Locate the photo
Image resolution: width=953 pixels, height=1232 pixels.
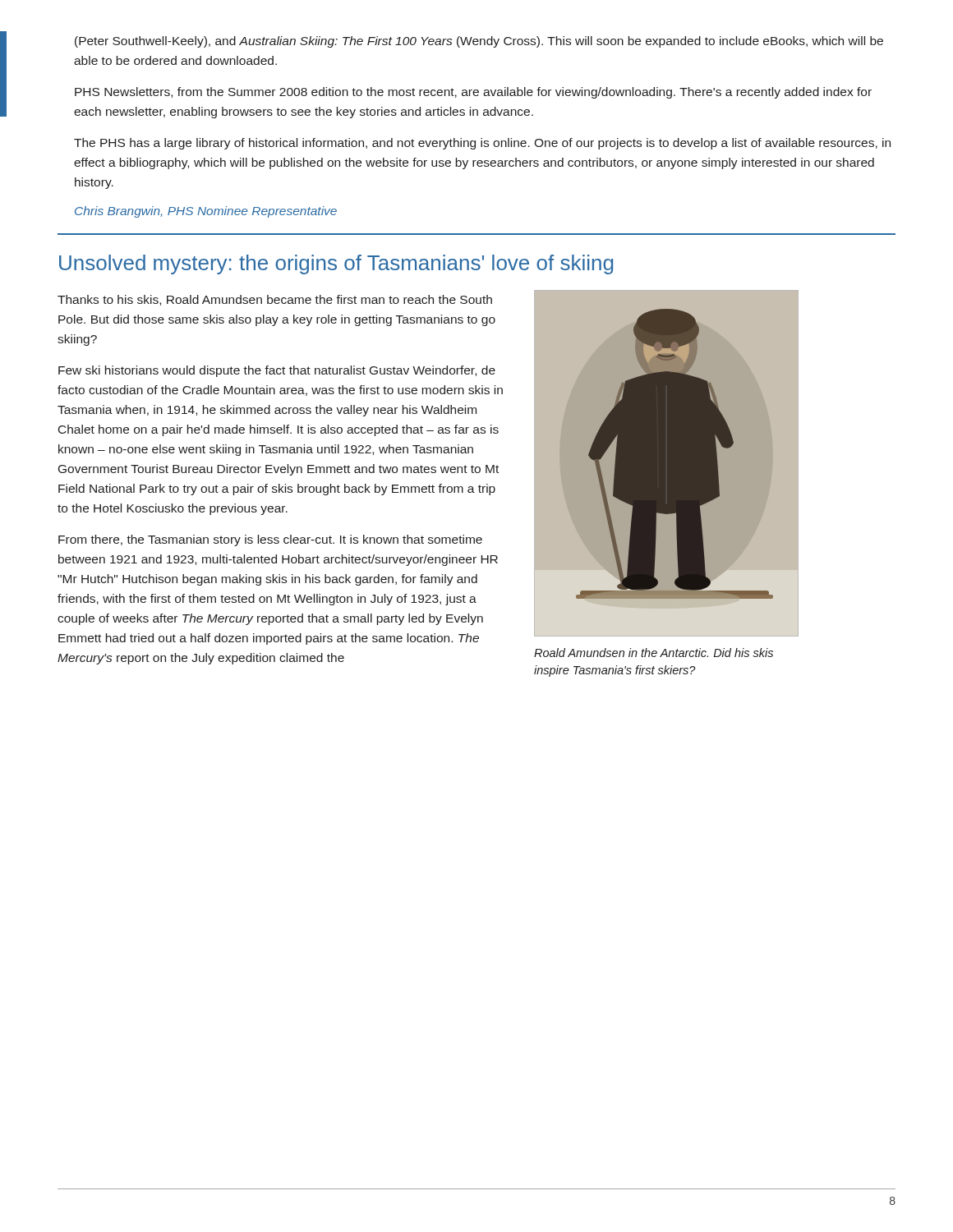point(670,463)
